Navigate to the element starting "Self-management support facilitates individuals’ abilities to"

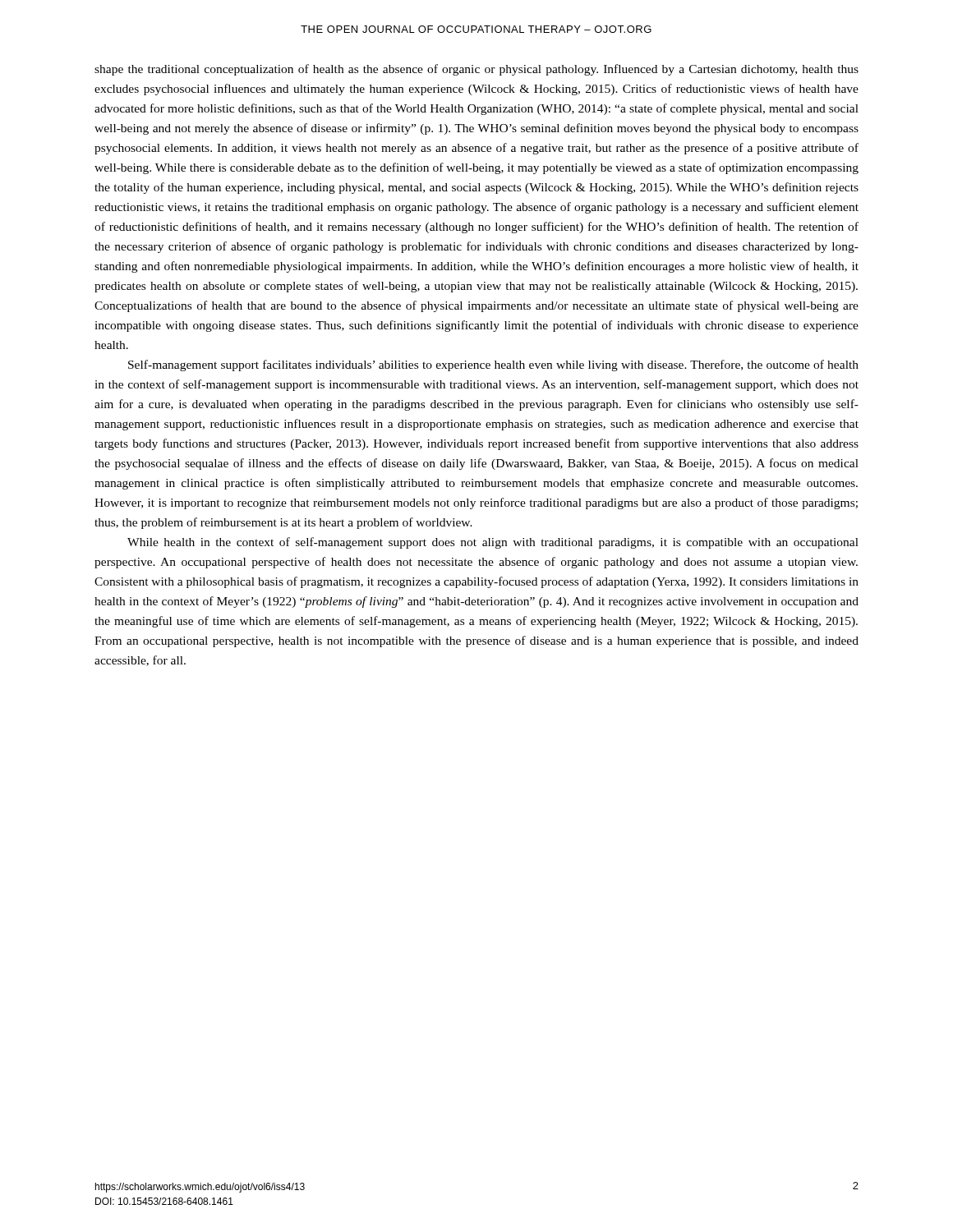point(476,444)
